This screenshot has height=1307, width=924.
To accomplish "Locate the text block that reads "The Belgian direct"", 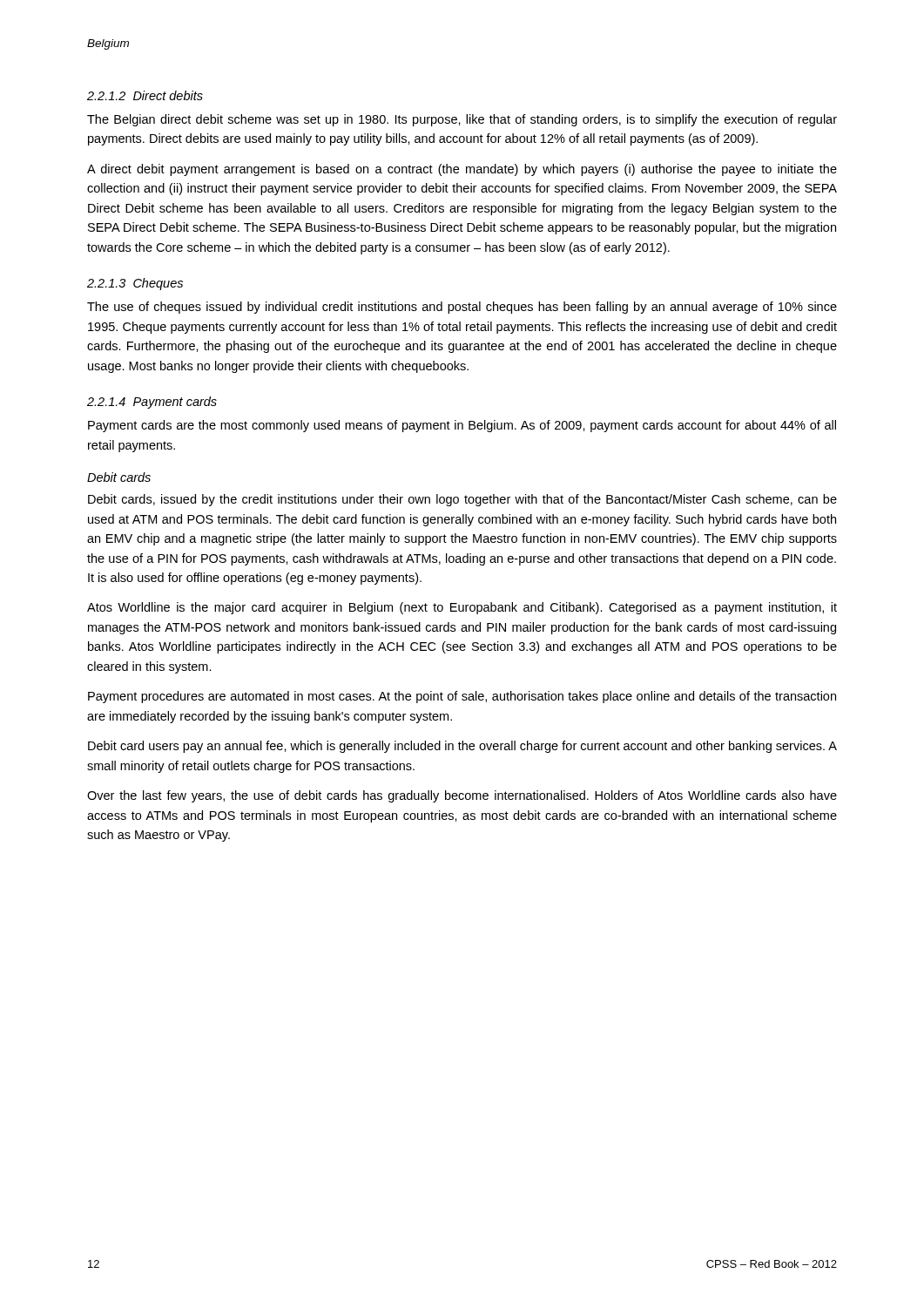I will coord(462,129).
